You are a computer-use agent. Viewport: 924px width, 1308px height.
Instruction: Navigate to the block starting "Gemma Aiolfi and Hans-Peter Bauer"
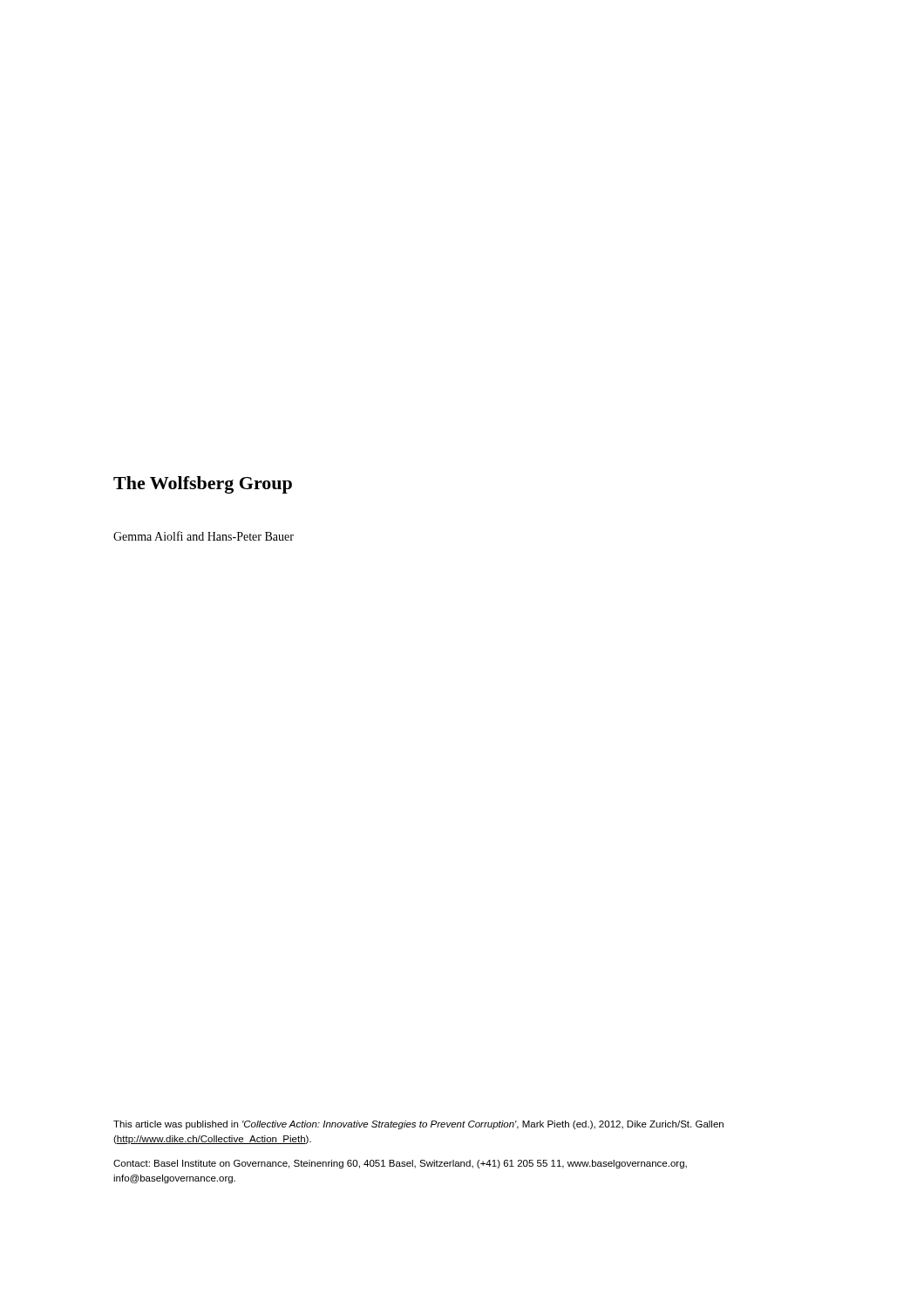tap(203, 537)
